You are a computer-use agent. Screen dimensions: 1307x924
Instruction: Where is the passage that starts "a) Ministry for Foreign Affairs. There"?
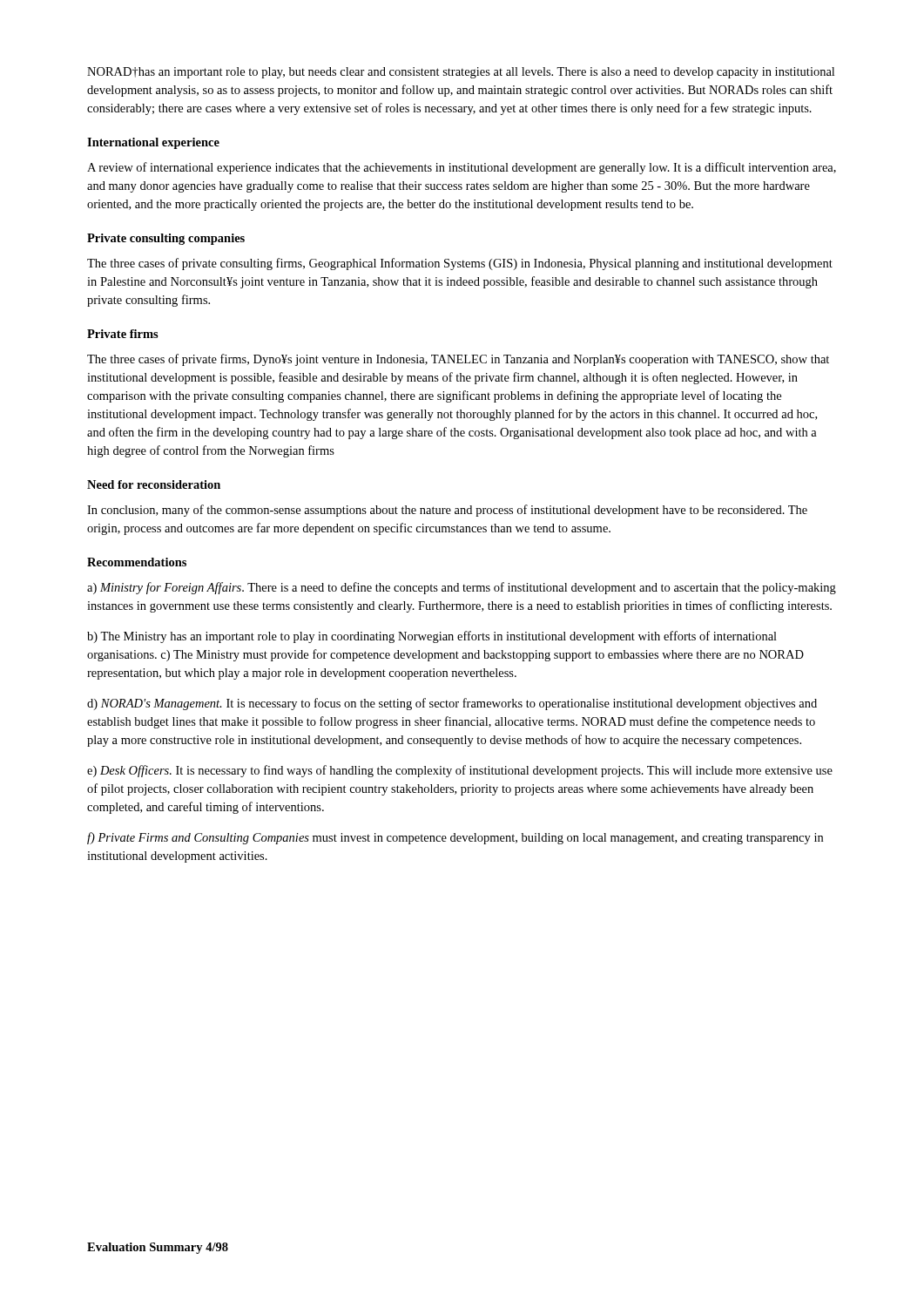click(x=462, y=597)
